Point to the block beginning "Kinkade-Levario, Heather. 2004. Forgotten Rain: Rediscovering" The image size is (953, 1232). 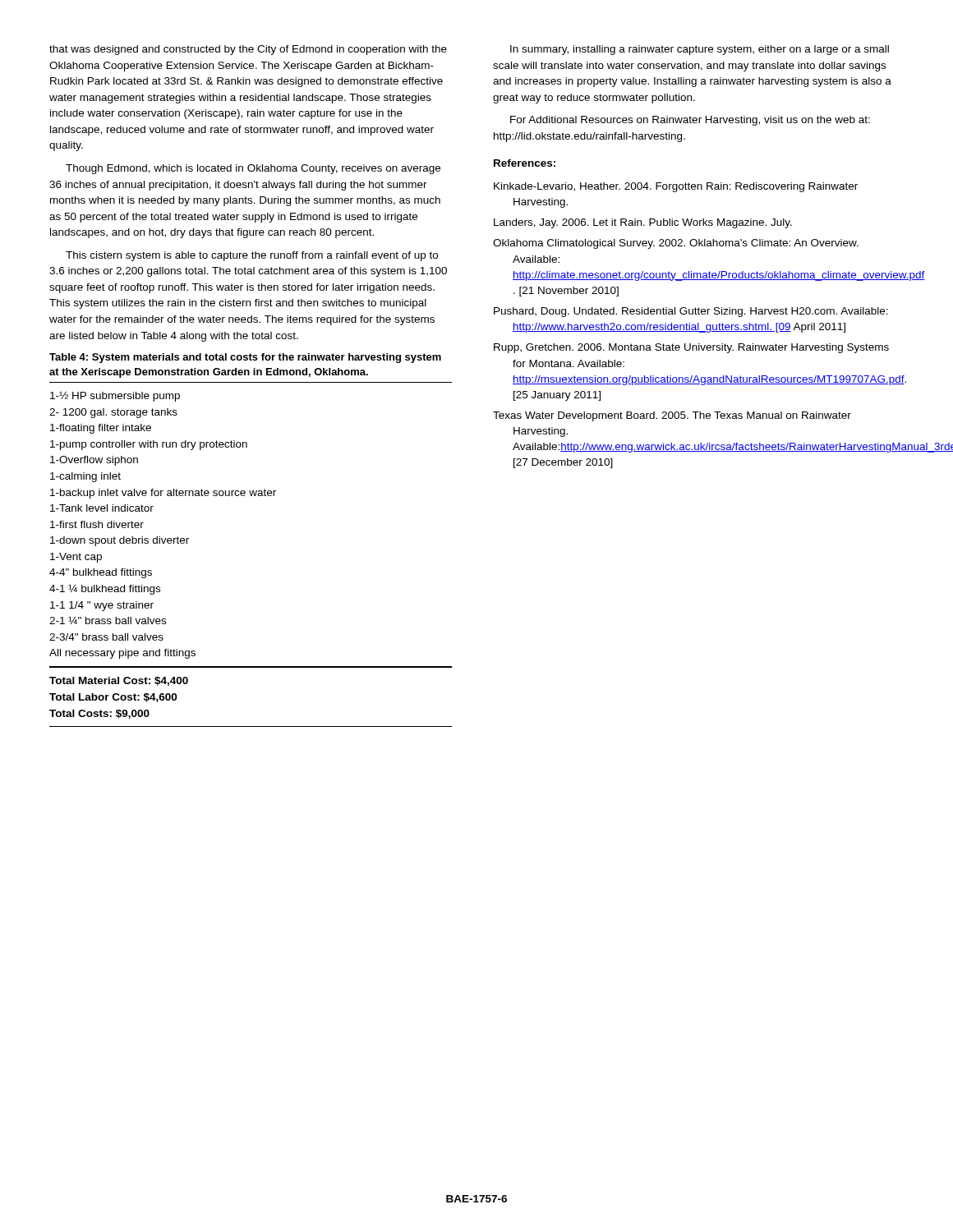(675, 194)
